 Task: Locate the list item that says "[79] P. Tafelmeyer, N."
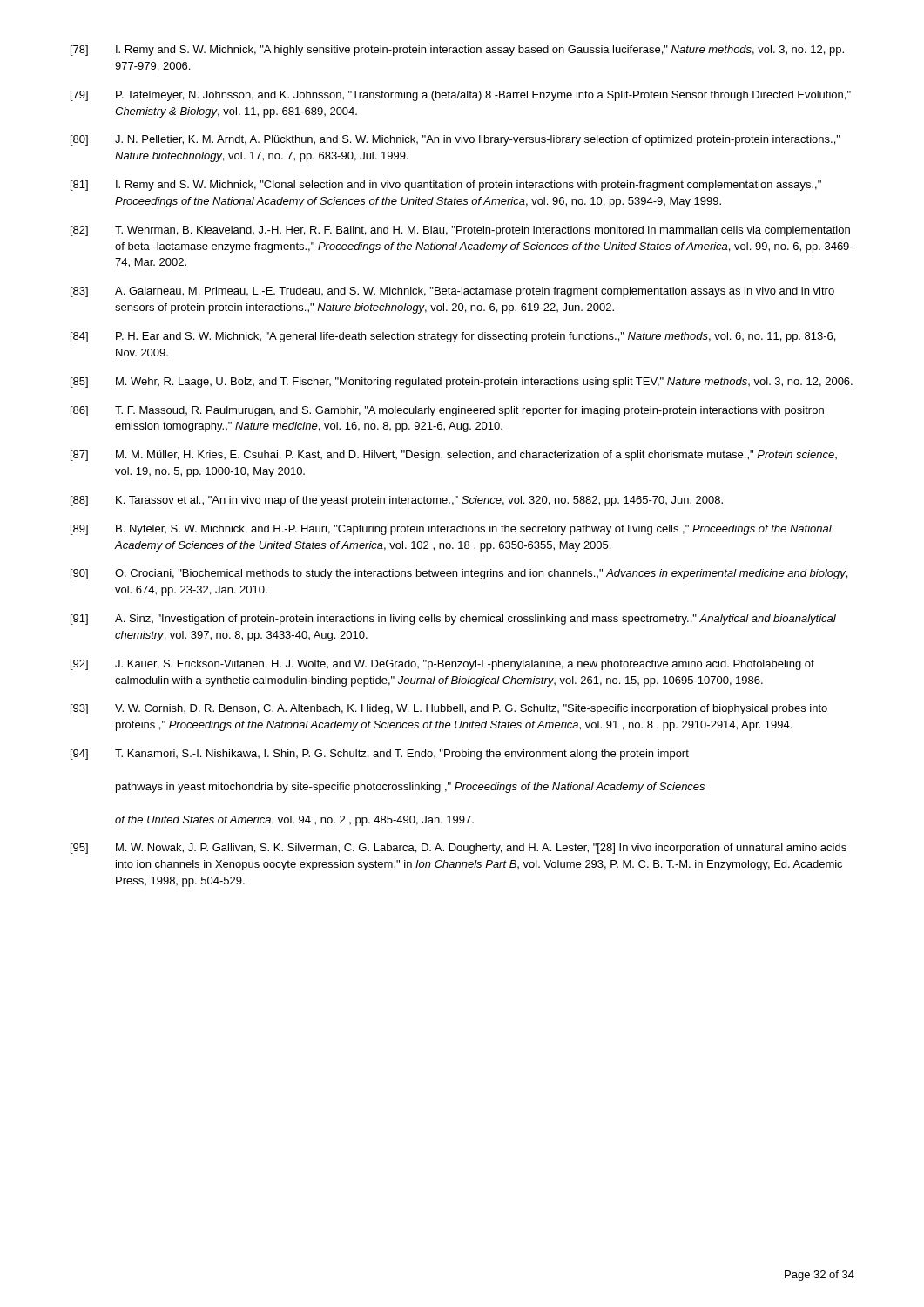462,103
